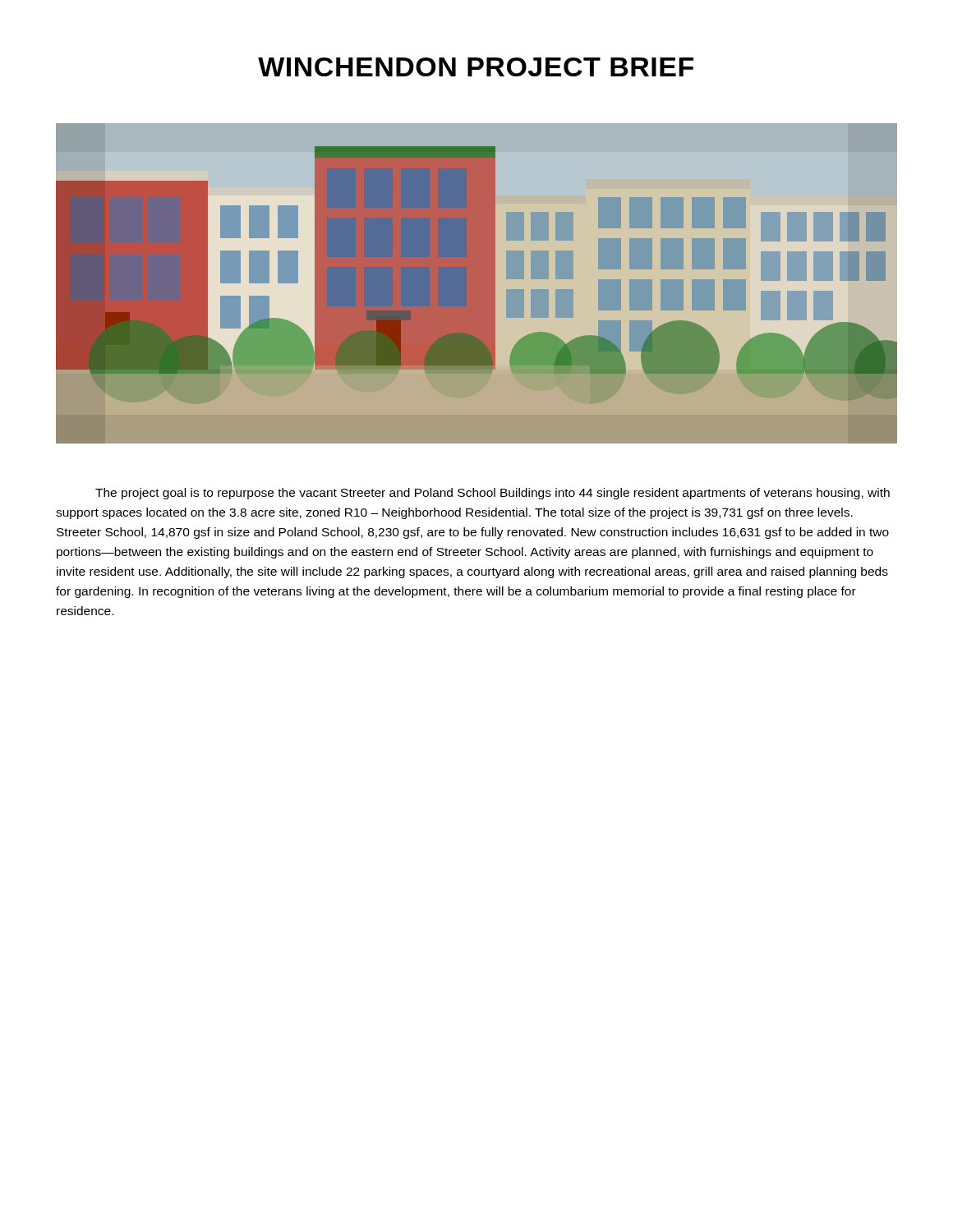The width and height of the screenshot is (953, 1232).
Task: Select the photo
Action: click(x=476, y=283)
